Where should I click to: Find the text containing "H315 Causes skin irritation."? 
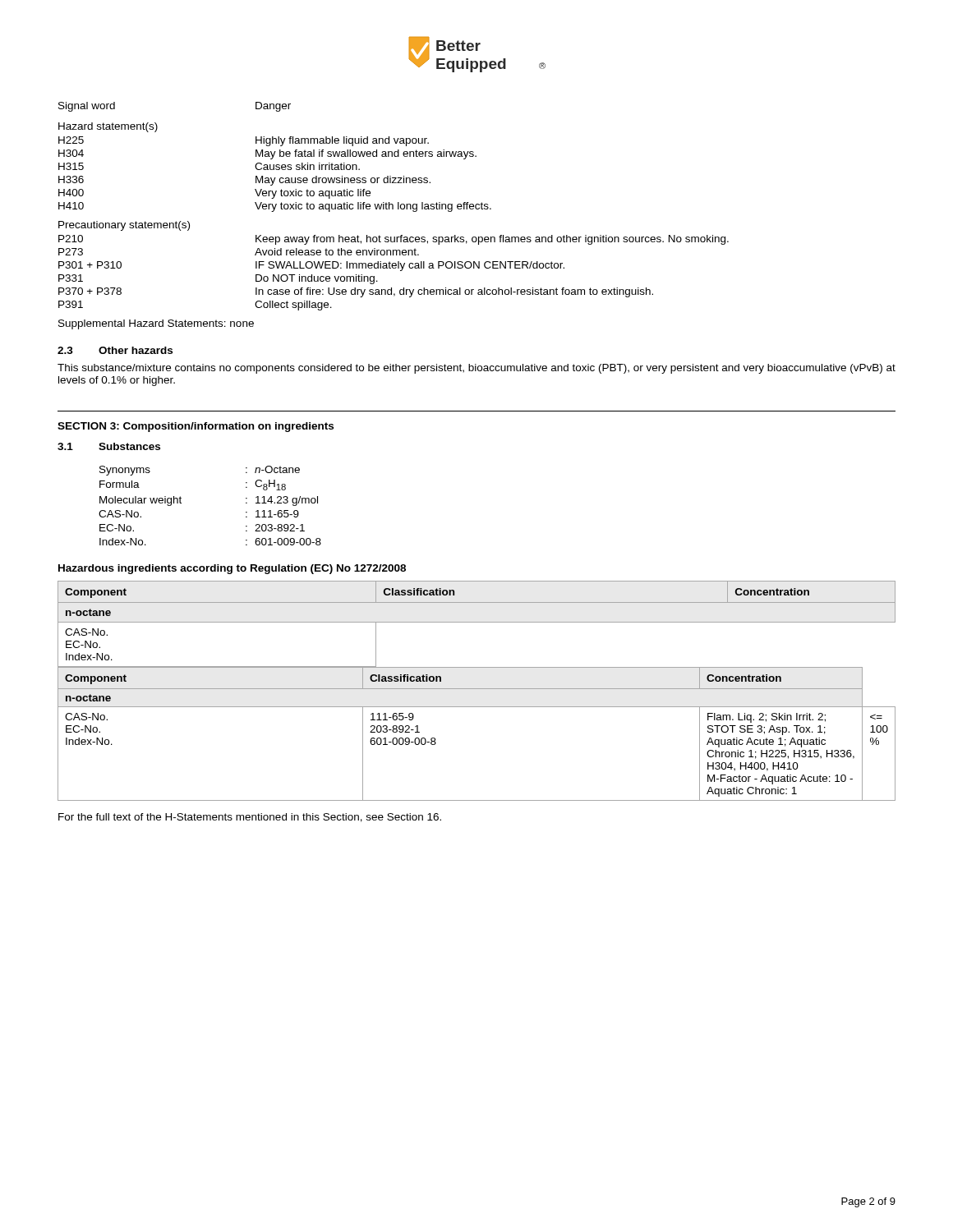point(476,166)
